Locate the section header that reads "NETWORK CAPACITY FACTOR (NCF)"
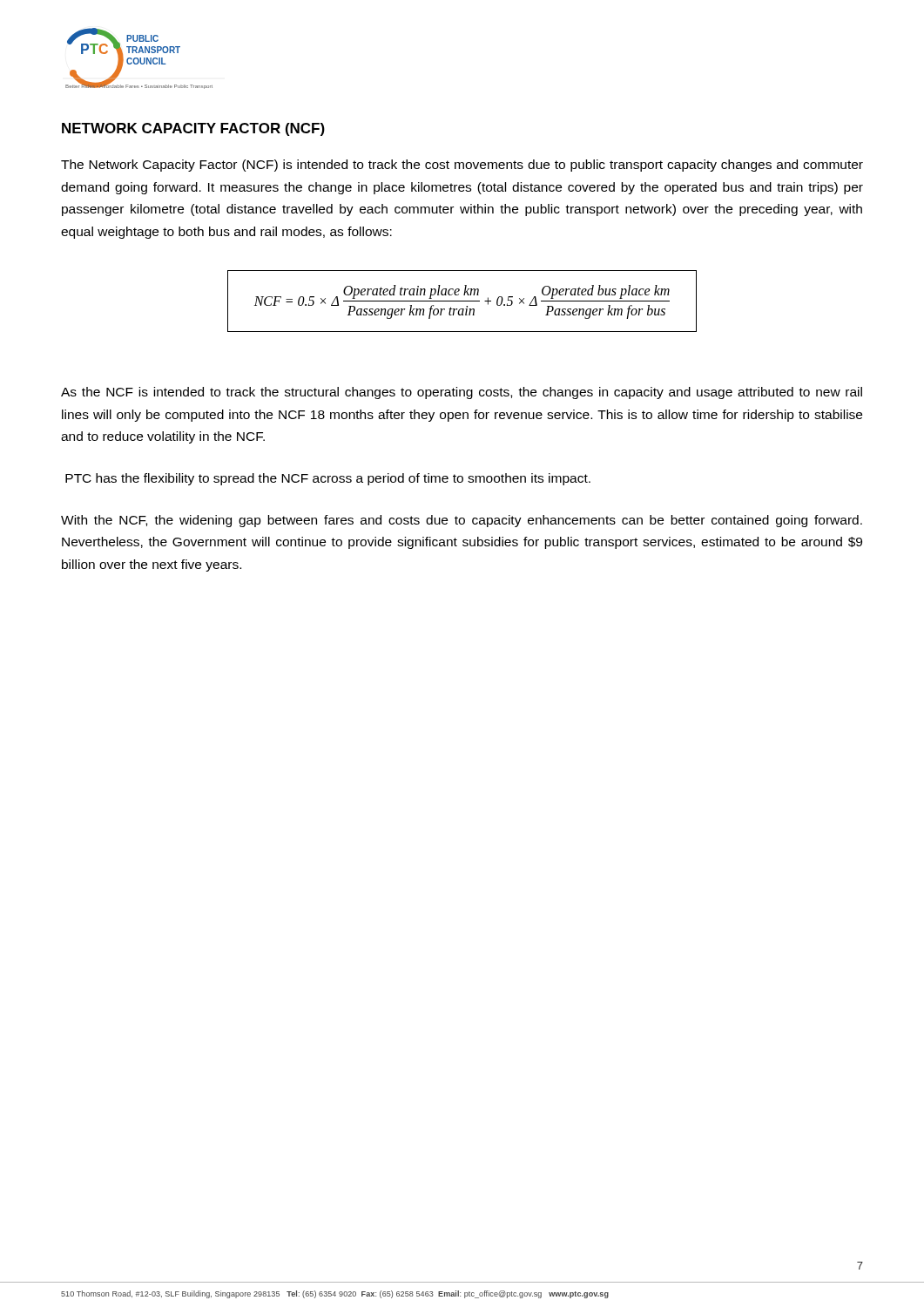 193,129
